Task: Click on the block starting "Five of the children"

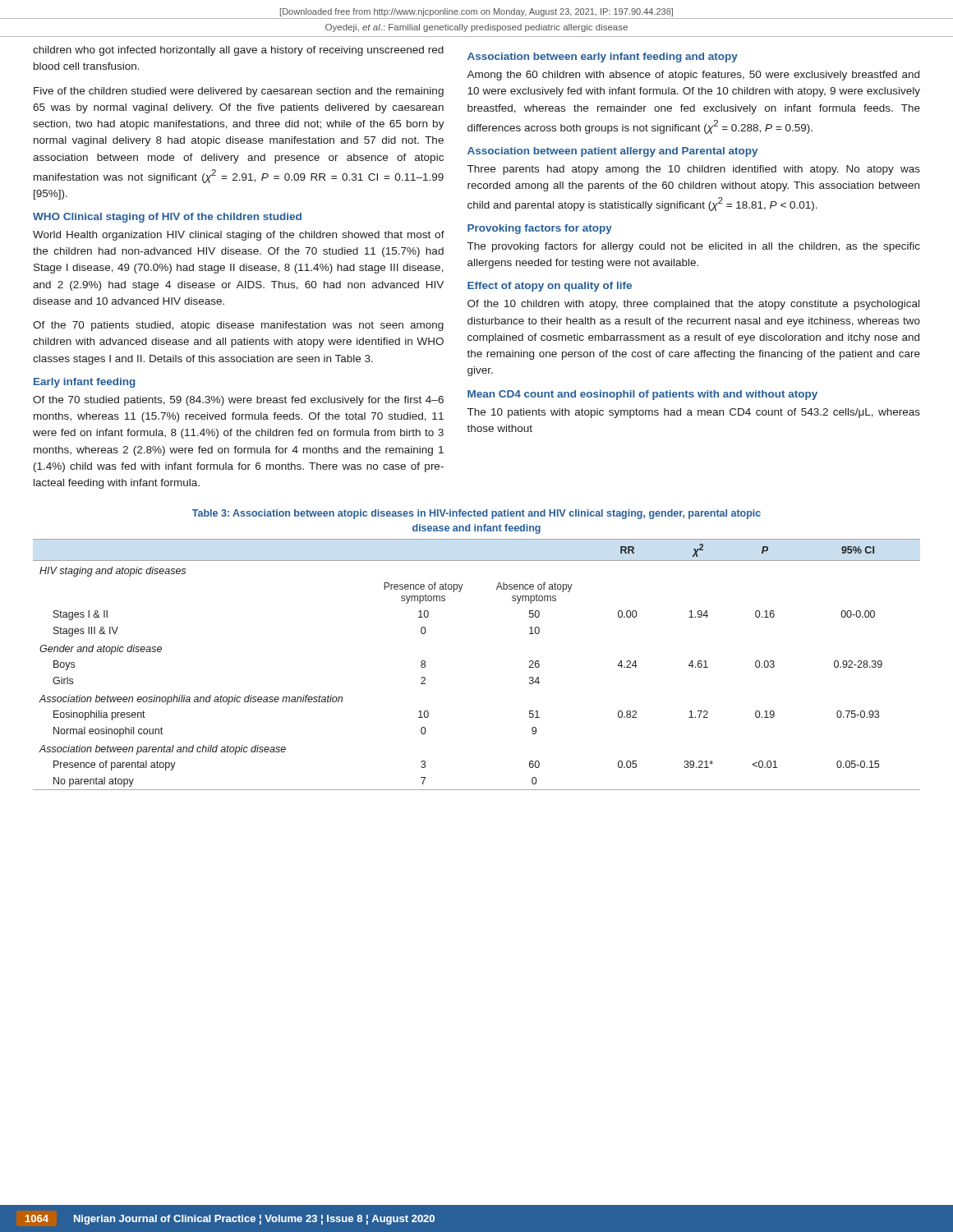Action: tap(238, 142)
